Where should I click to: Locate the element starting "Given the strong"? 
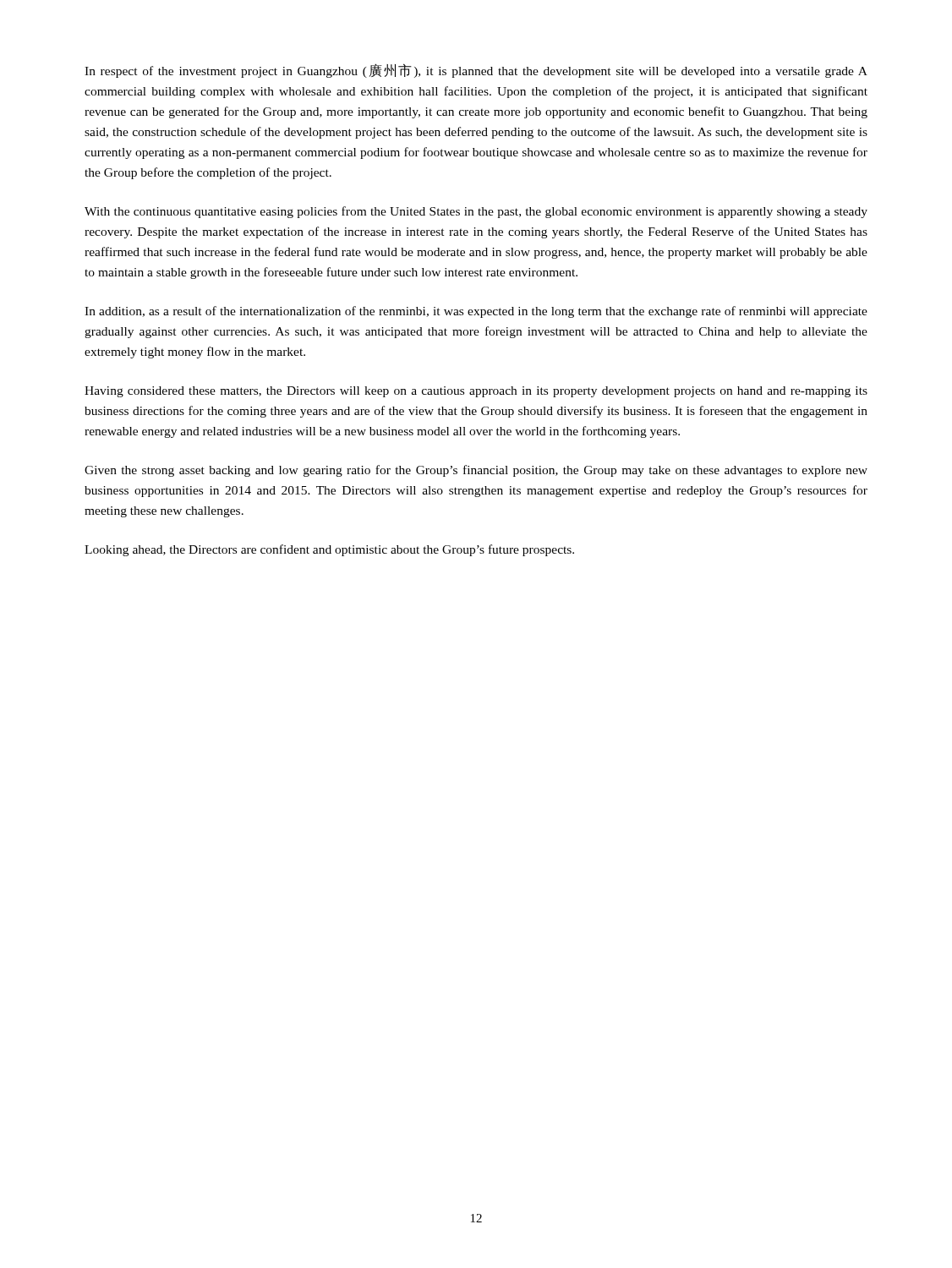(x=476, y=490)
